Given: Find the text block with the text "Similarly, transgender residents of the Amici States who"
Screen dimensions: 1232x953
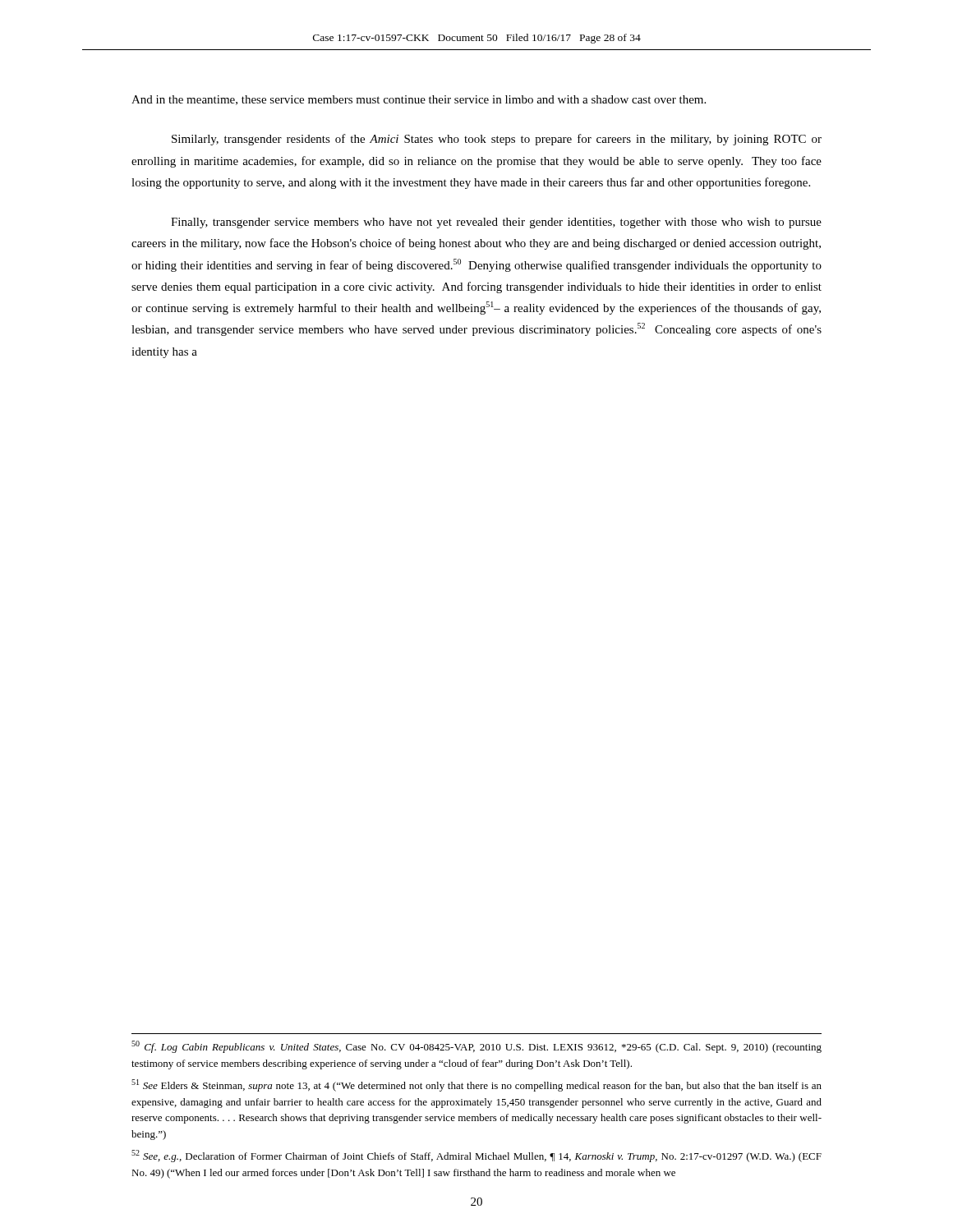Looking at the screenshot, I should pyautogui.click(x=476, y=161).
